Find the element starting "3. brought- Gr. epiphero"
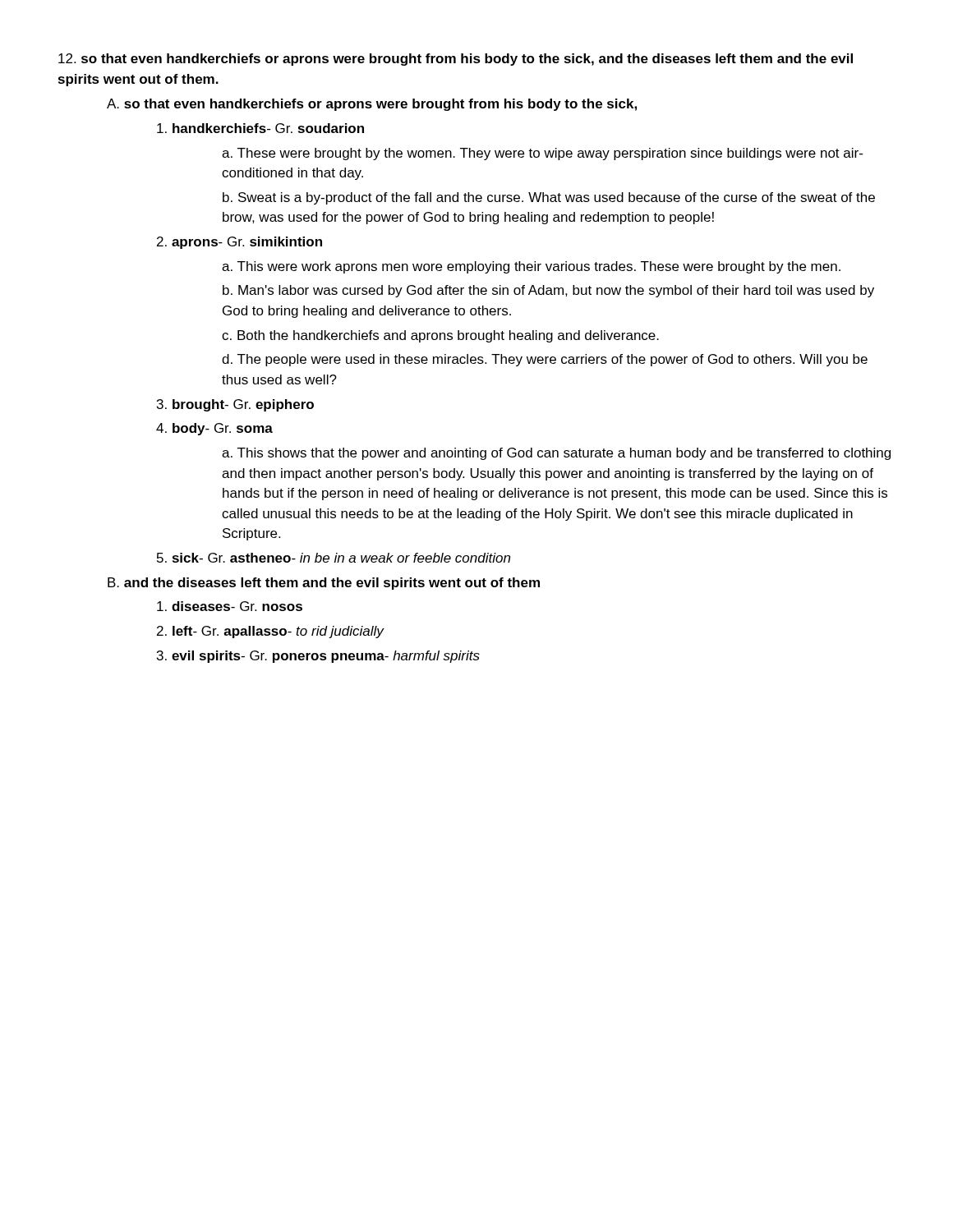 click(x=235, y=405)
